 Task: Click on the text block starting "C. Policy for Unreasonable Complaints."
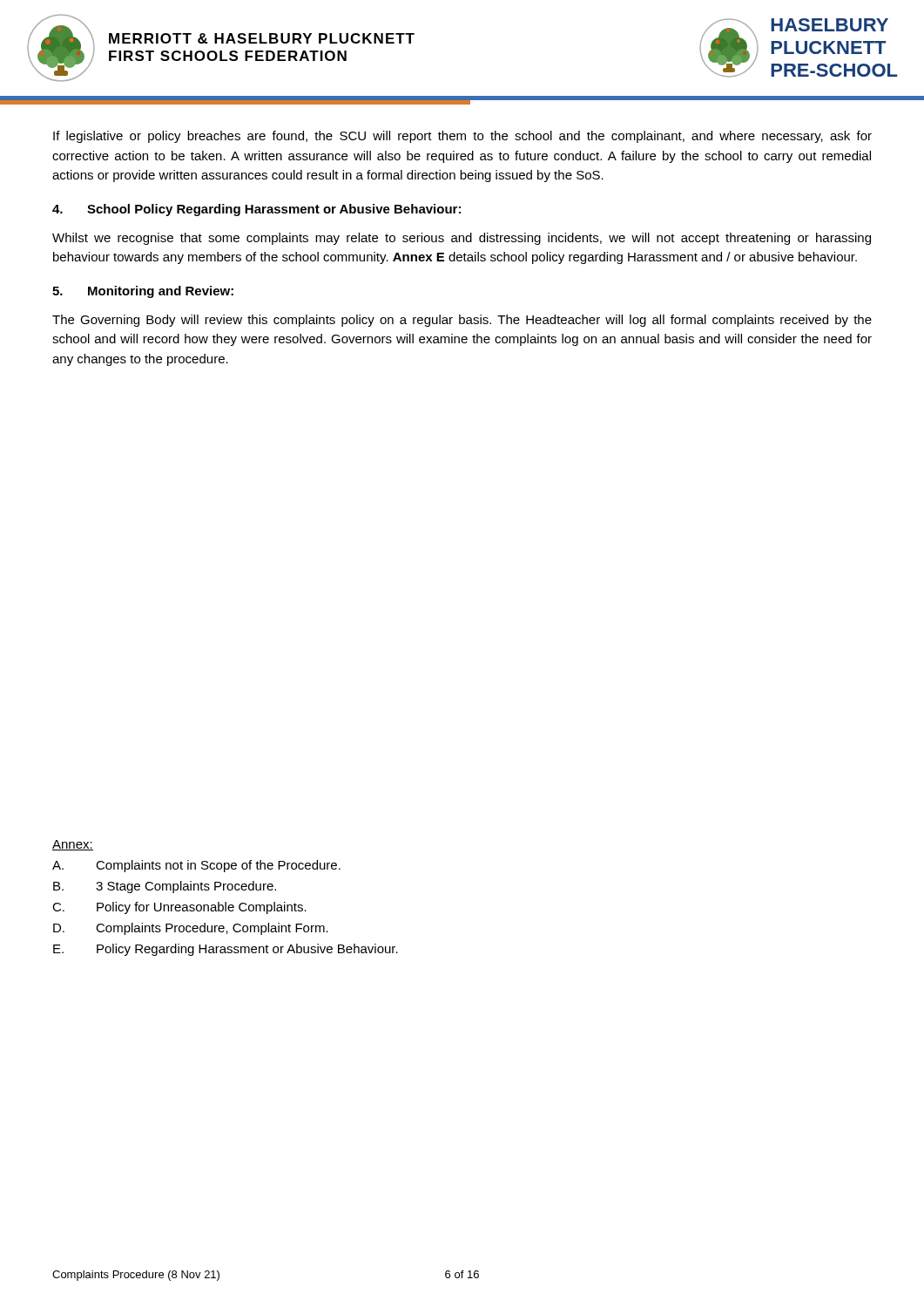(180, 907)
